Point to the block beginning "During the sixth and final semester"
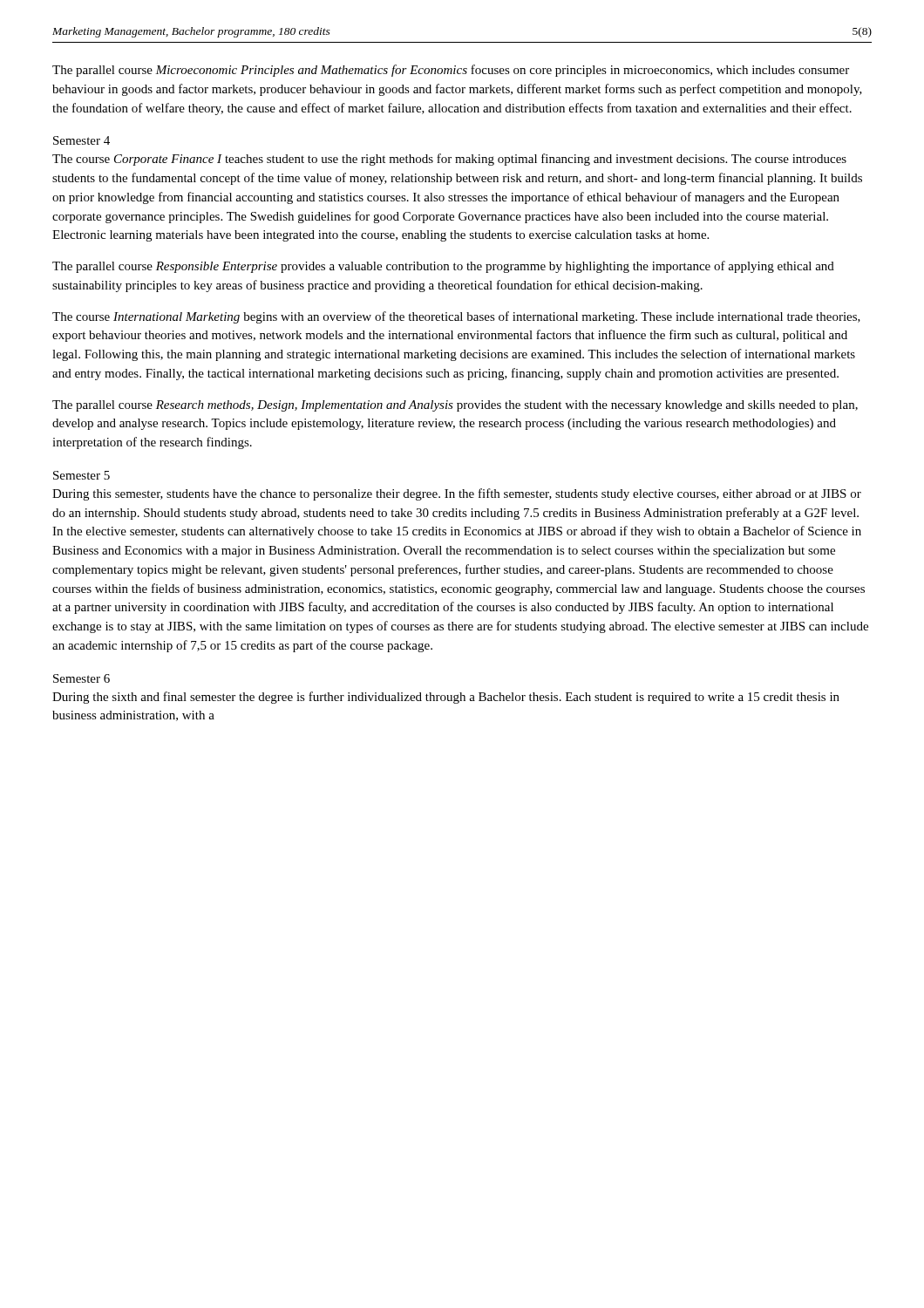Screen dimensions: 1308x924 [x=446, y=706]
